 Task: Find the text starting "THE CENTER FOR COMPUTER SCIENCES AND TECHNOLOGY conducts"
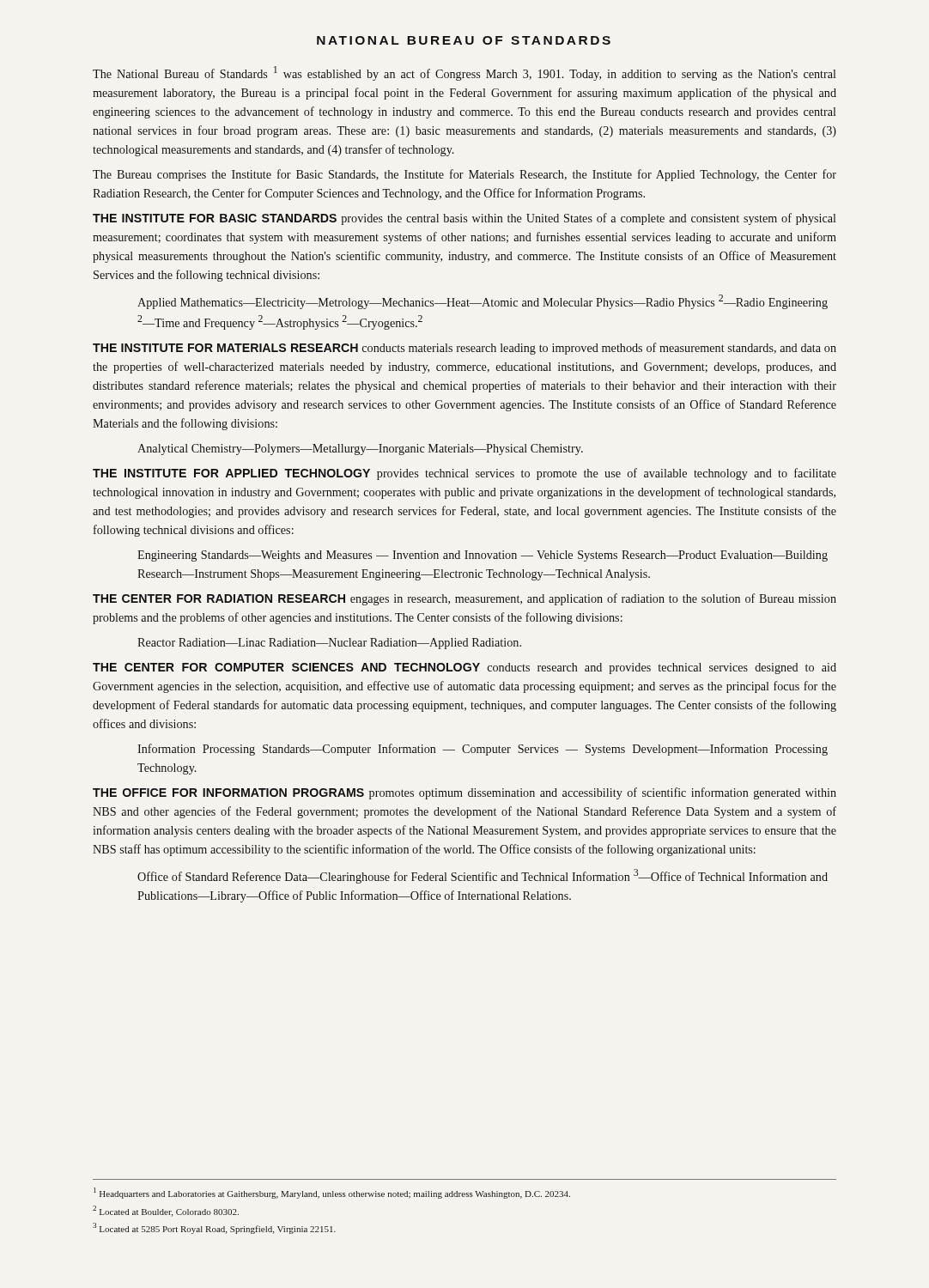464,696
